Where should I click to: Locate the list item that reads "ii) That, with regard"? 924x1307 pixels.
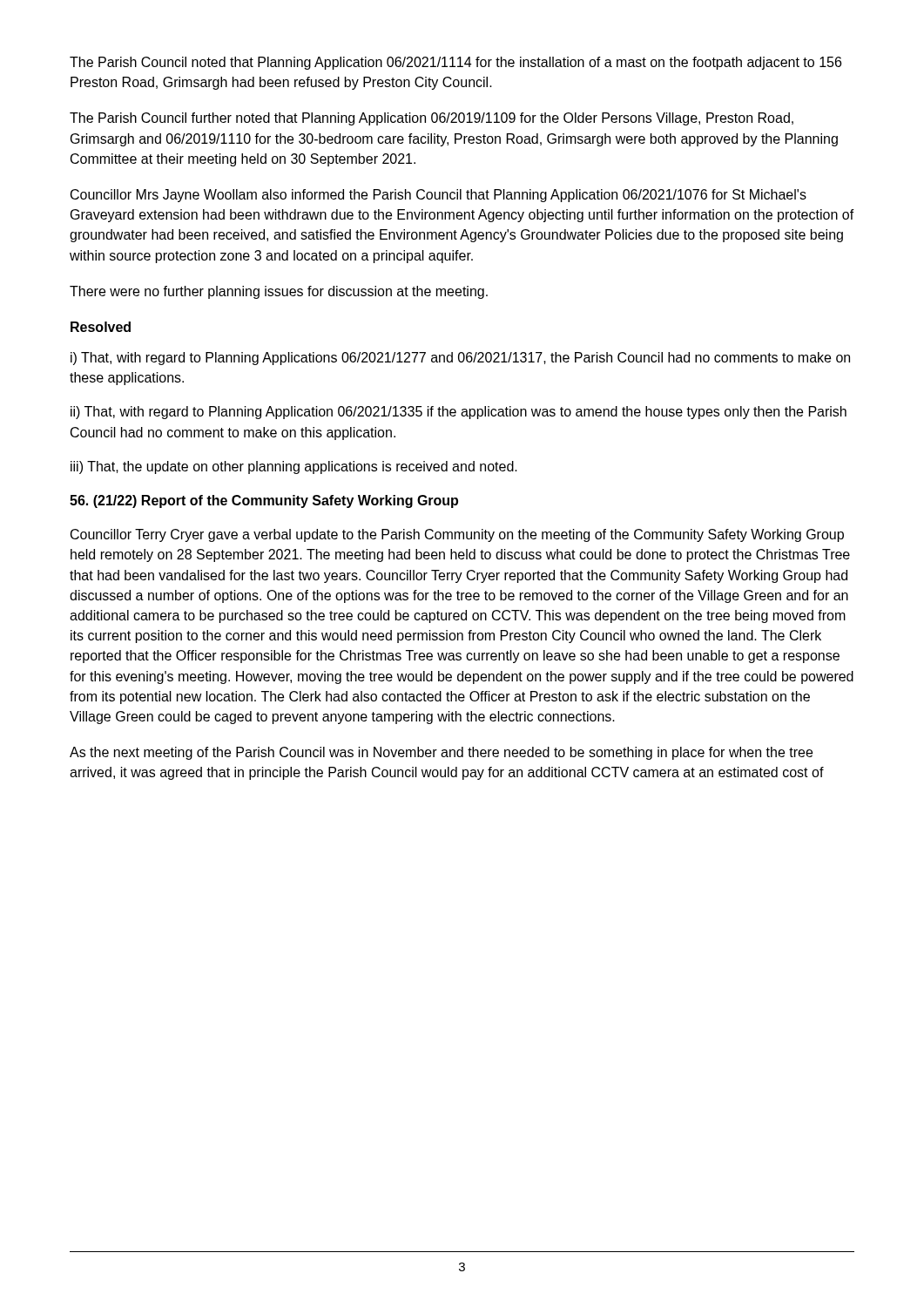pyautogui.click(x=458, y=422)
